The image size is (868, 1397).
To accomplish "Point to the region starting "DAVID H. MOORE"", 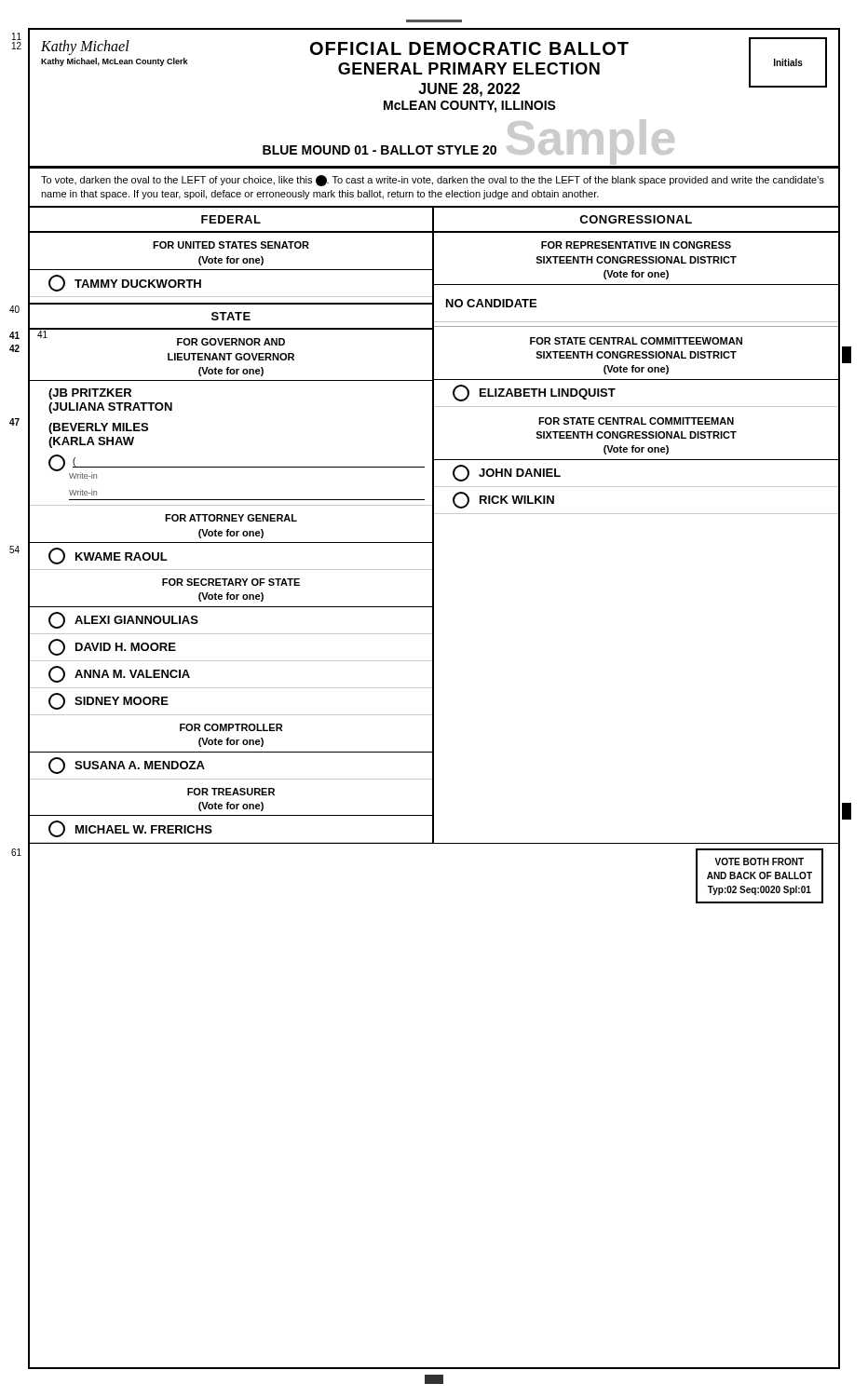I will click(x=112, y=647).
